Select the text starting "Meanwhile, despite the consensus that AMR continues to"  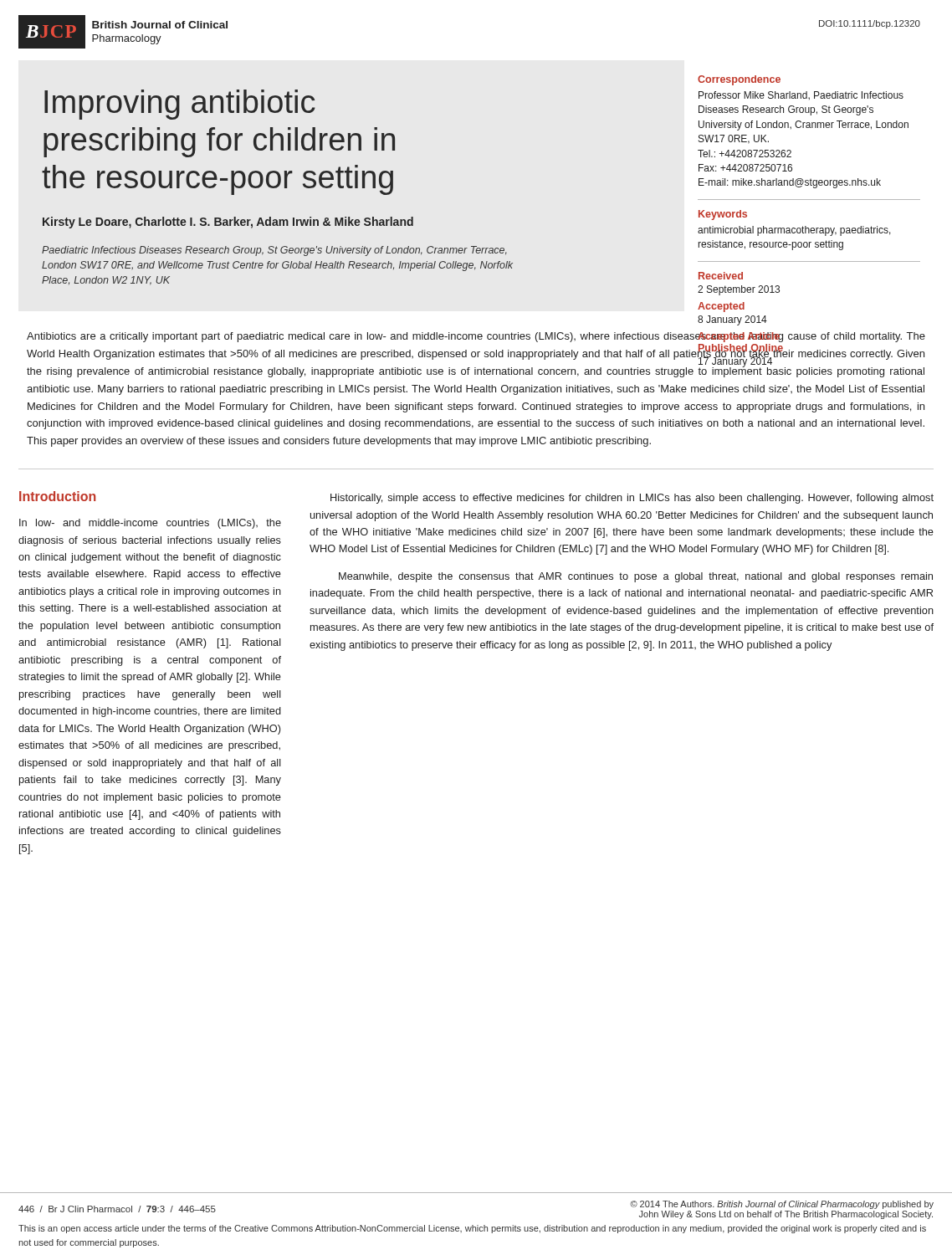tap(622, 610)
